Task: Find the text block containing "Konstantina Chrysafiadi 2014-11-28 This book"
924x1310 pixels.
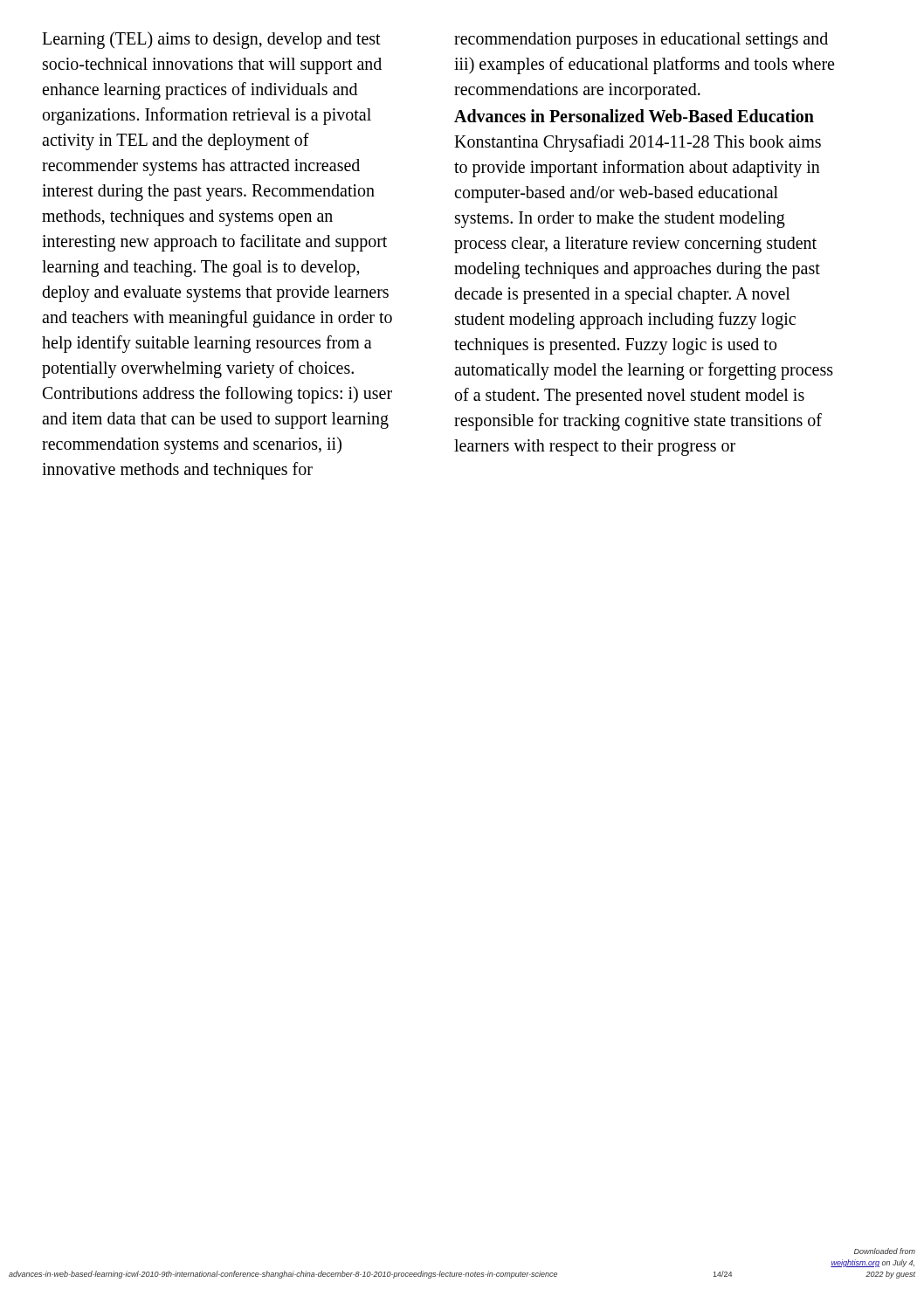Action: pos(644,293)
